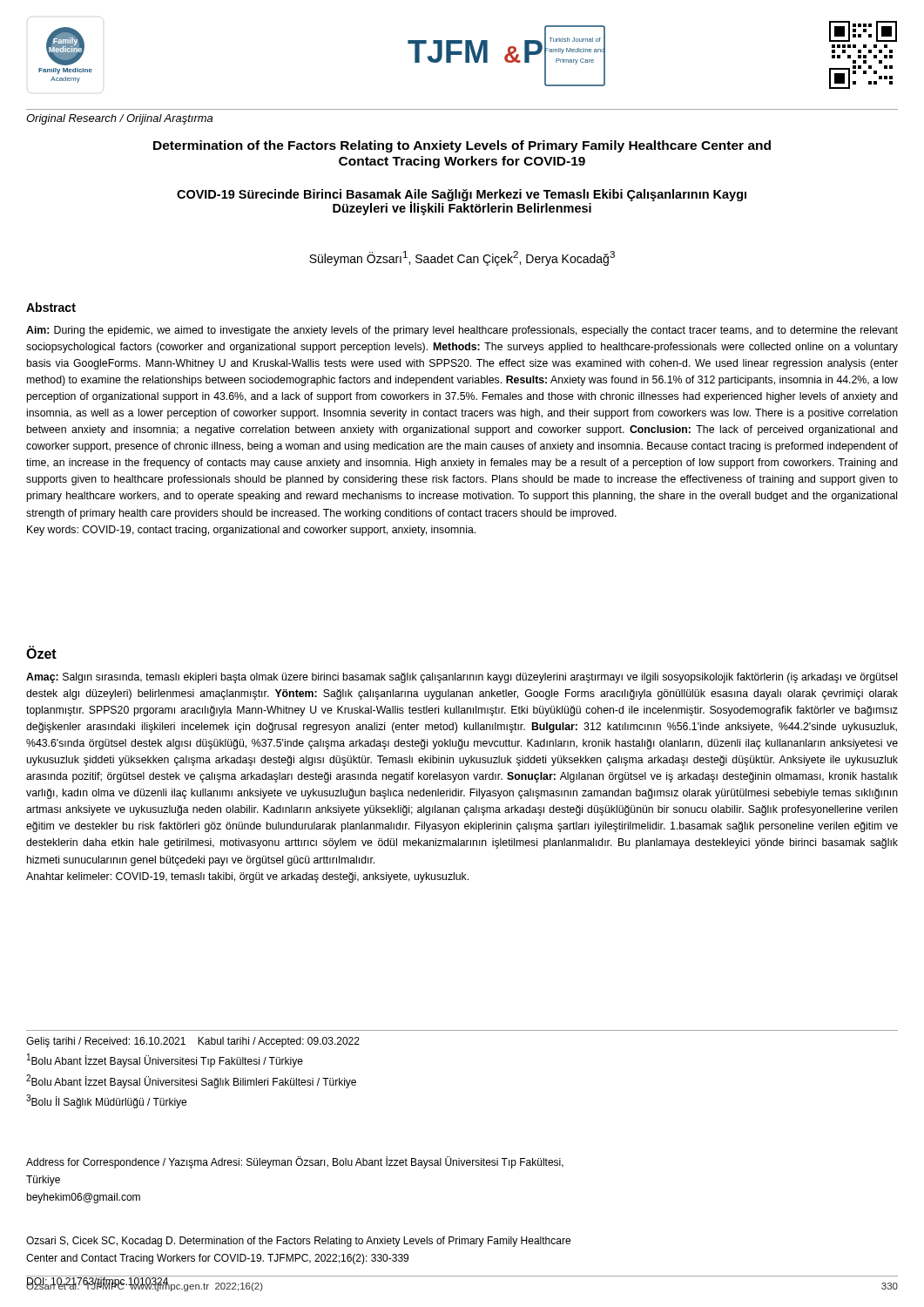Find the text block that says "Süleyman Özsarı1, Saadet Can Çiçek2, Derya"
Screen dimensions: 1307x924
pyautogui.click(x=462, y=257)
